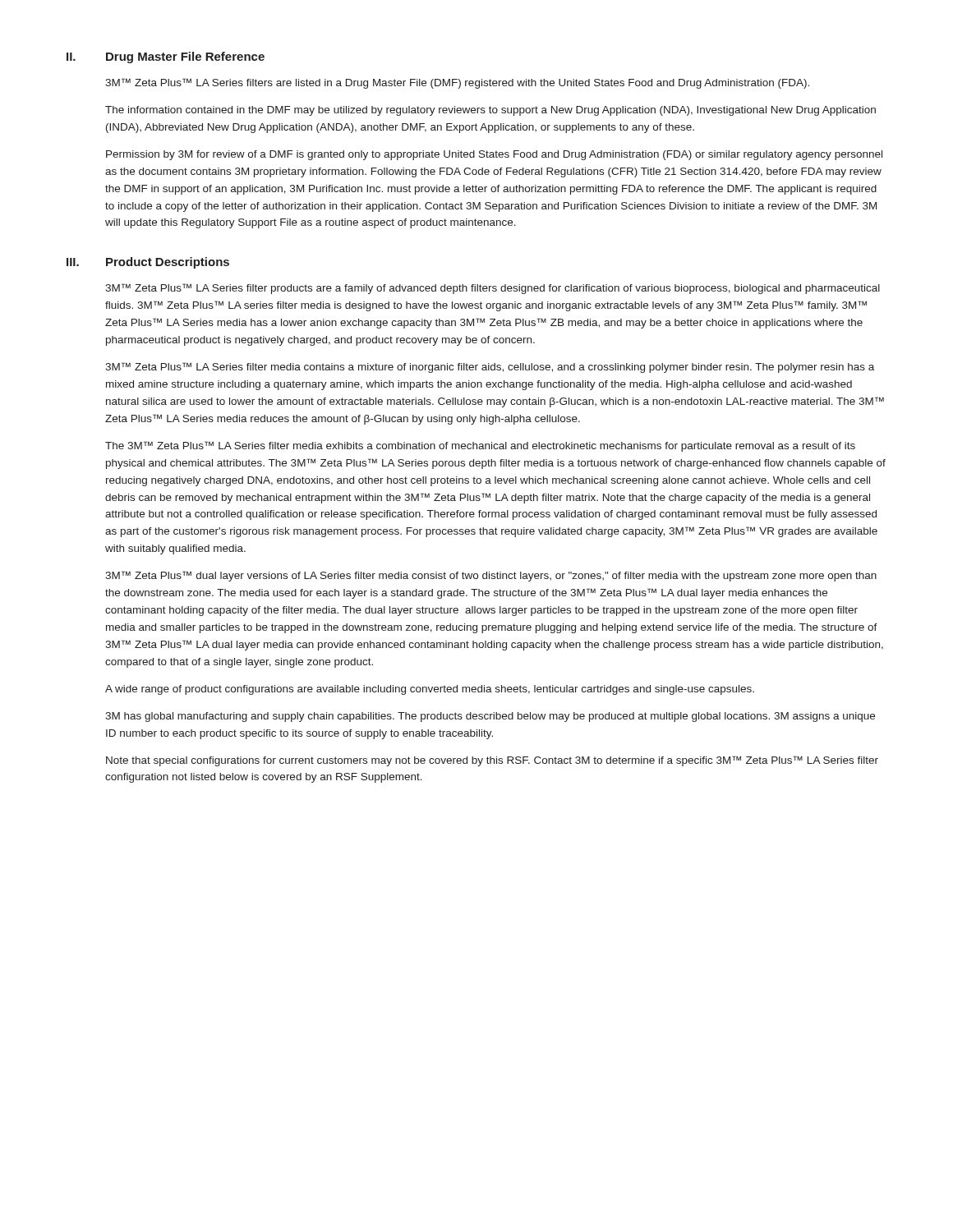Locate the block starting "Note that special configurations for current customers"
The height and width of the screenshot is (1232, 953).
coord(492,768)
